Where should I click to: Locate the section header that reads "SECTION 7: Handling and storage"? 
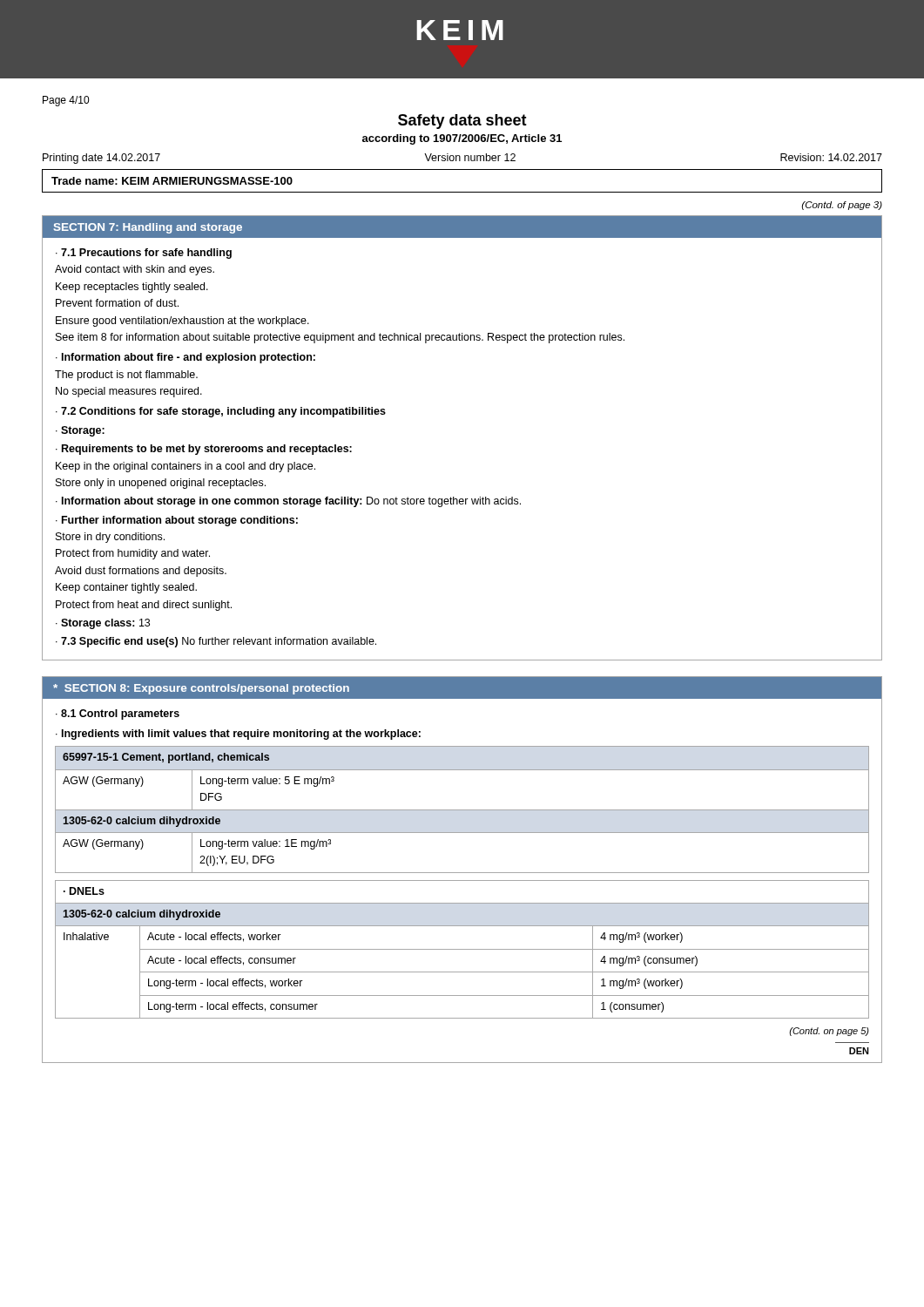tap(148, 227)
